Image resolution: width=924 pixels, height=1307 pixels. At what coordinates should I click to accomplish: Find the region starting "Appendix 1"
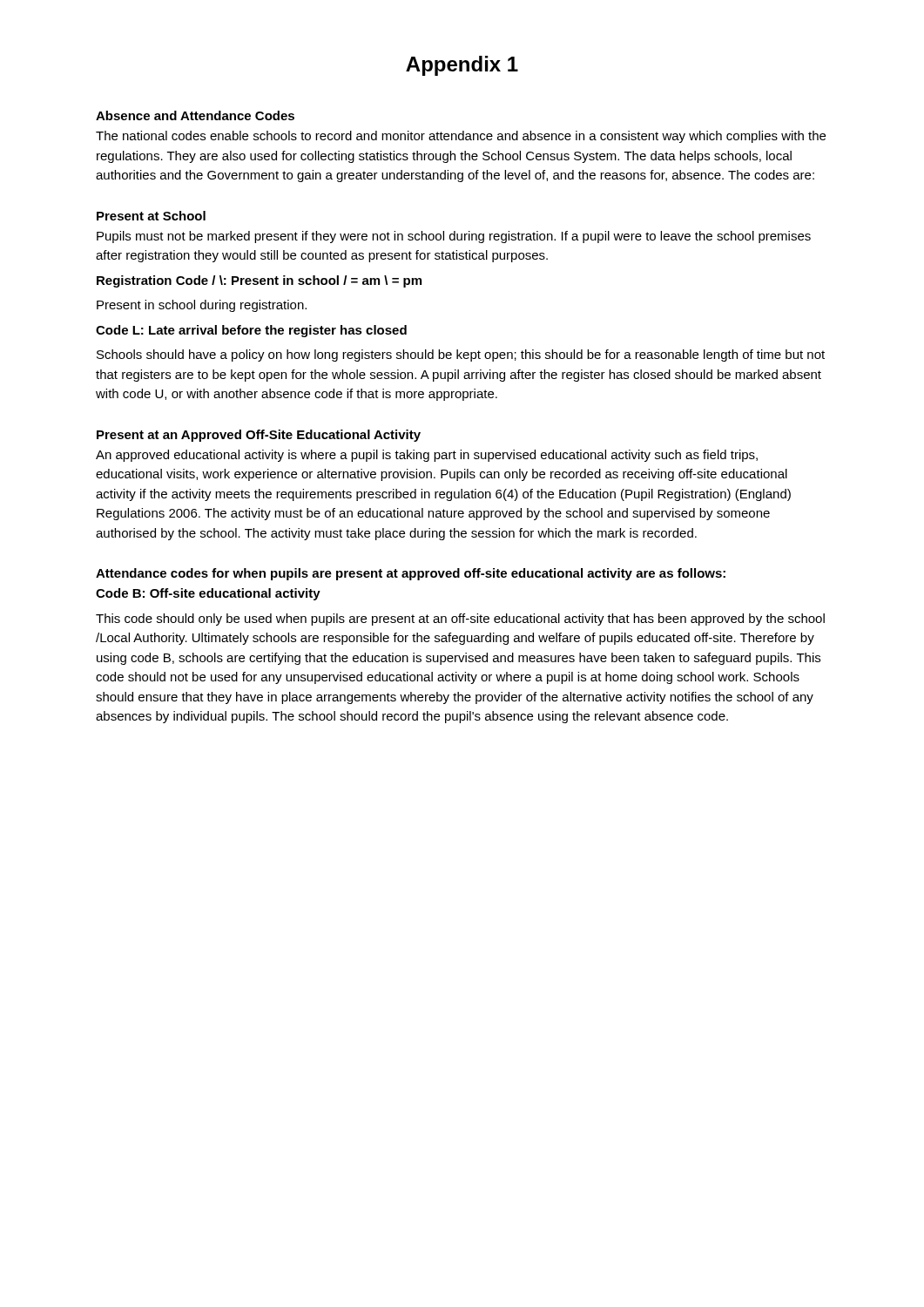pyautogui.click(x=462, y=64)
